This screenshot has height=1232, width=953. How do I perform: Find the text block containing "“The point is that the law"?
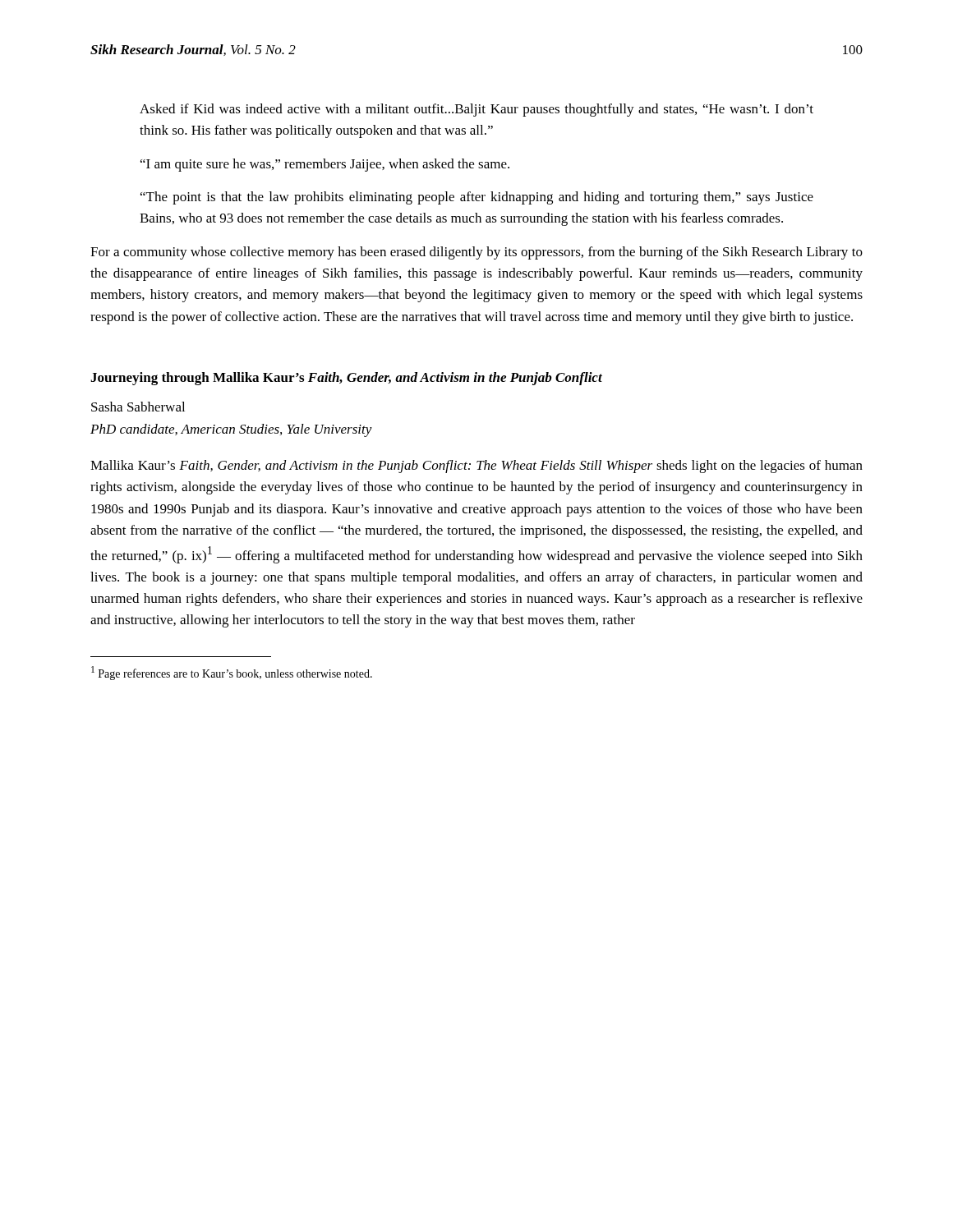click(x=476, y=208)
